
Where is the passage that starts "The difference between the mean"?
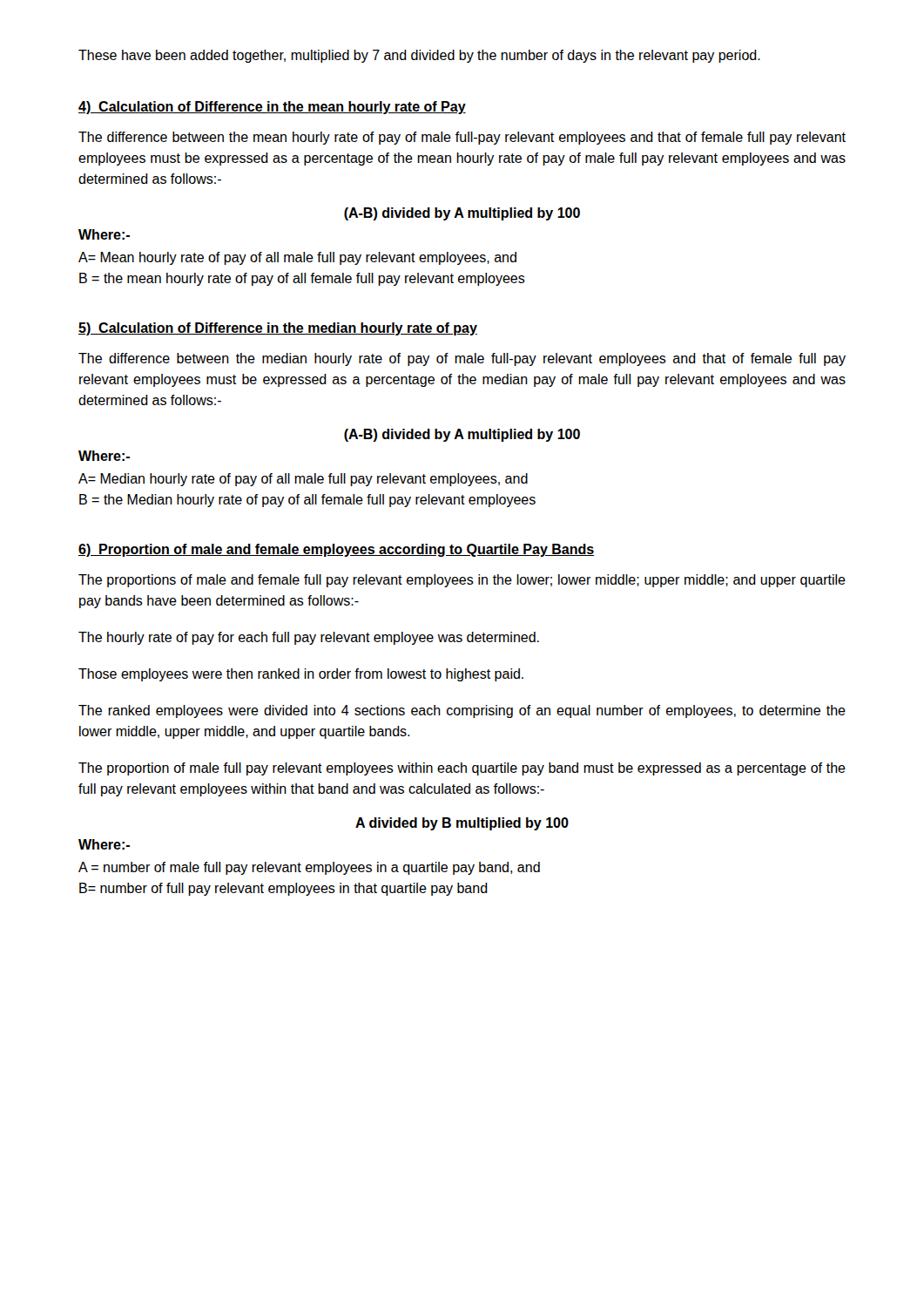pos(462,158)
